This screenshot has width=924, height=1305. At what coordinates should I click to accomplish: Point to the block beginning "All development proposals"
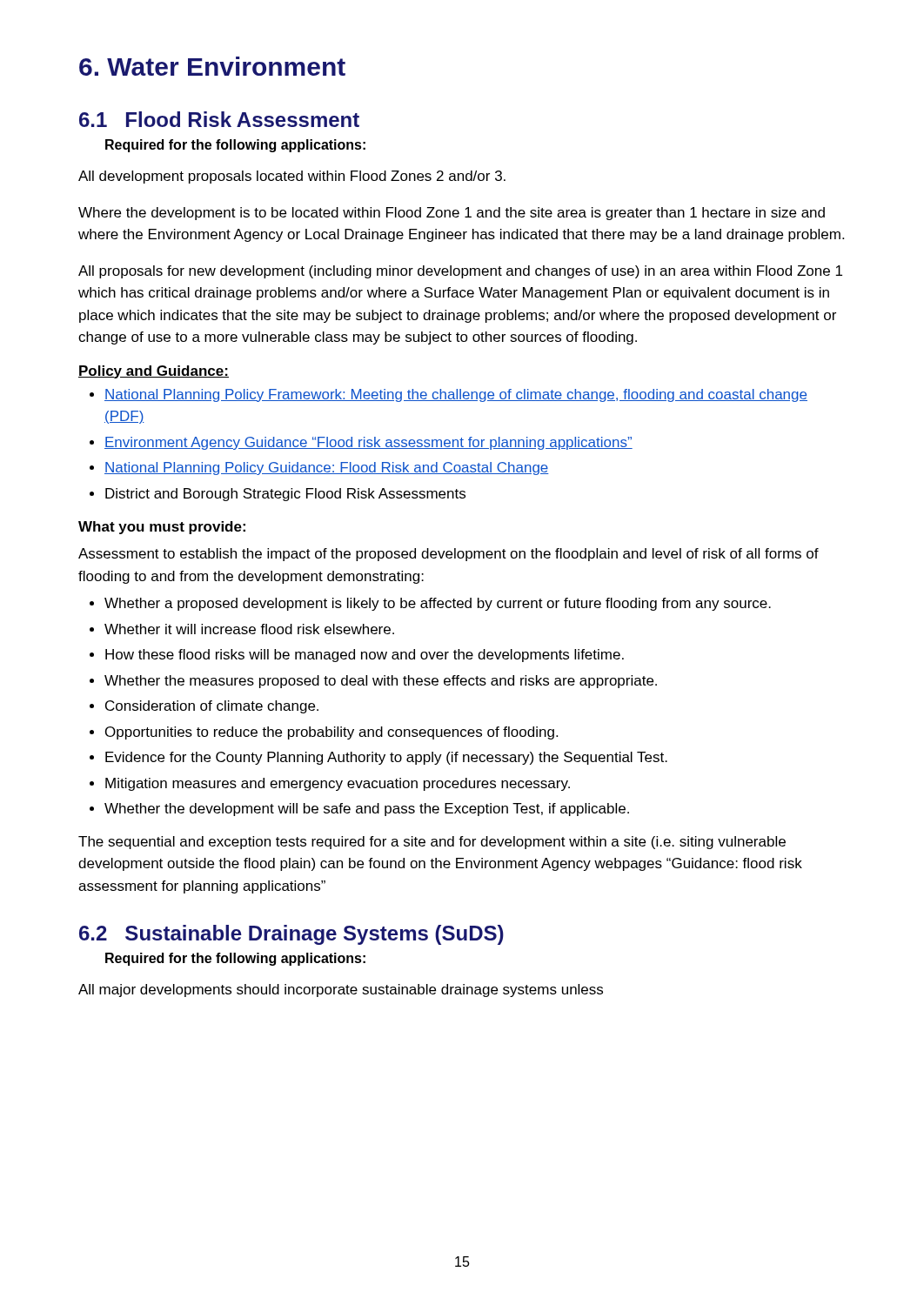462,176
